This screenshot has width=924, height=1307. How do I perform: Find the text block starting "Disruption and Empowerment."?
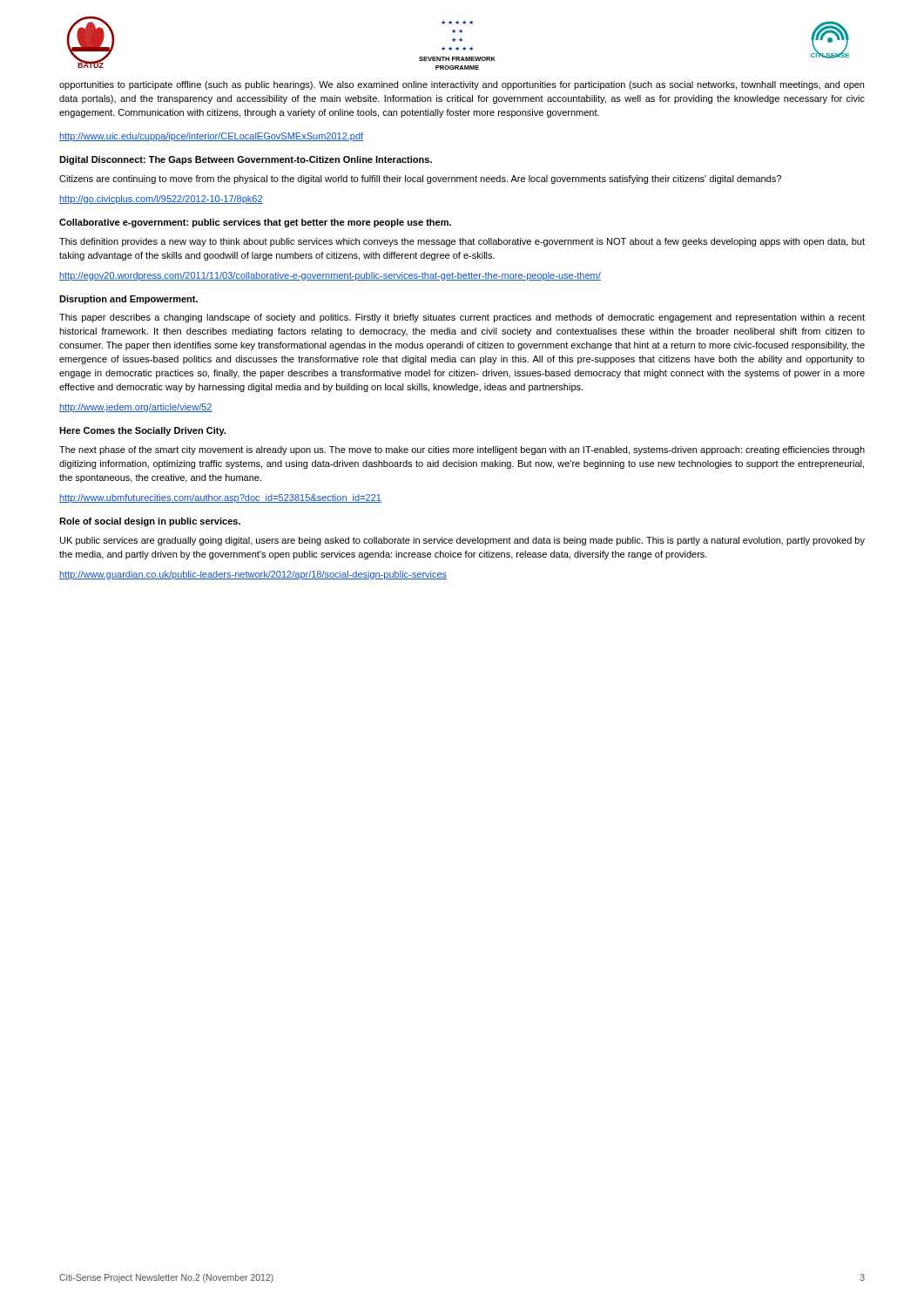tap(128, 300)
